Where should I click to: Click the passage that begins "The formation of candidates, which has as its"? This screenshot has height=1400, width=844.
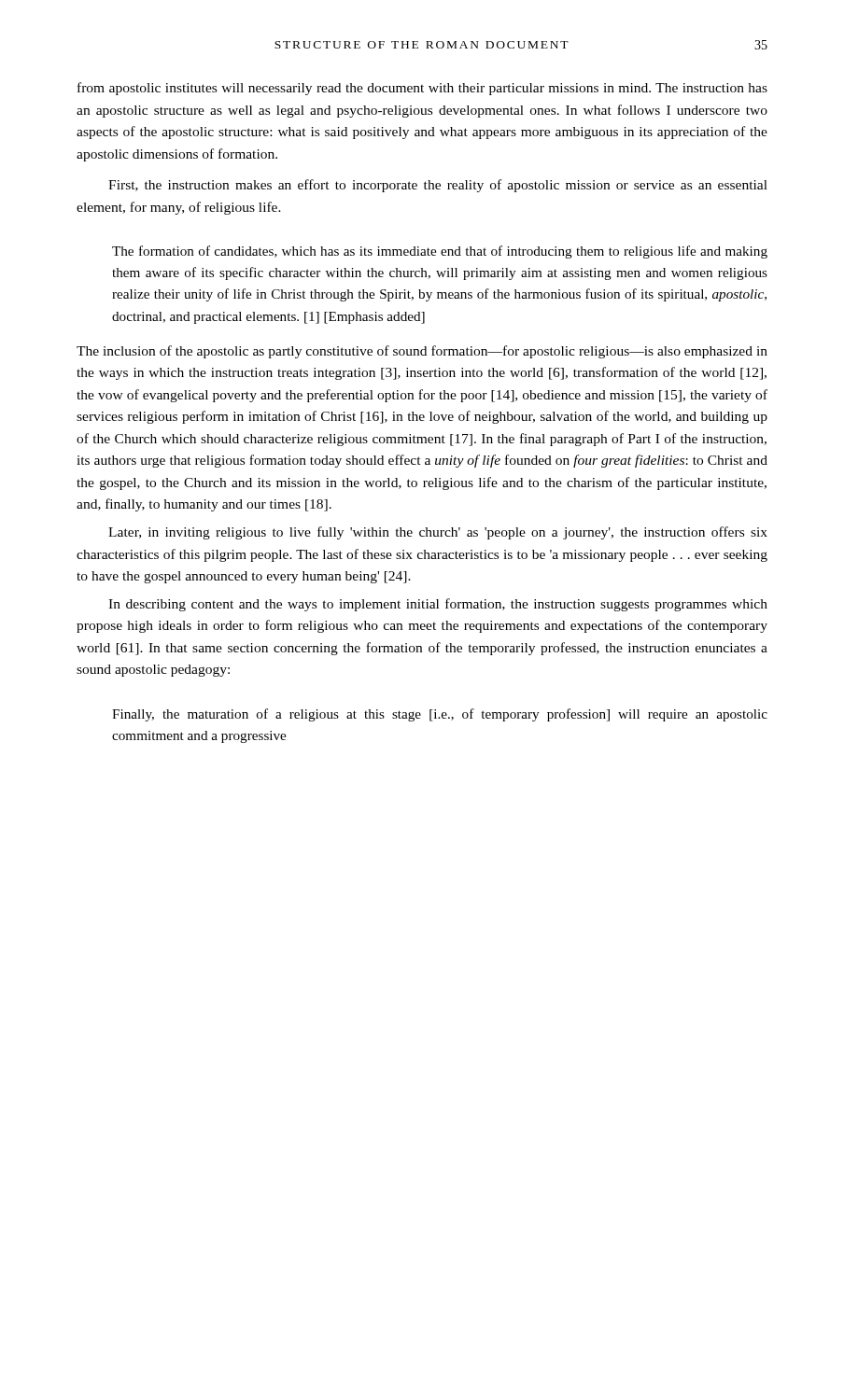440,283
